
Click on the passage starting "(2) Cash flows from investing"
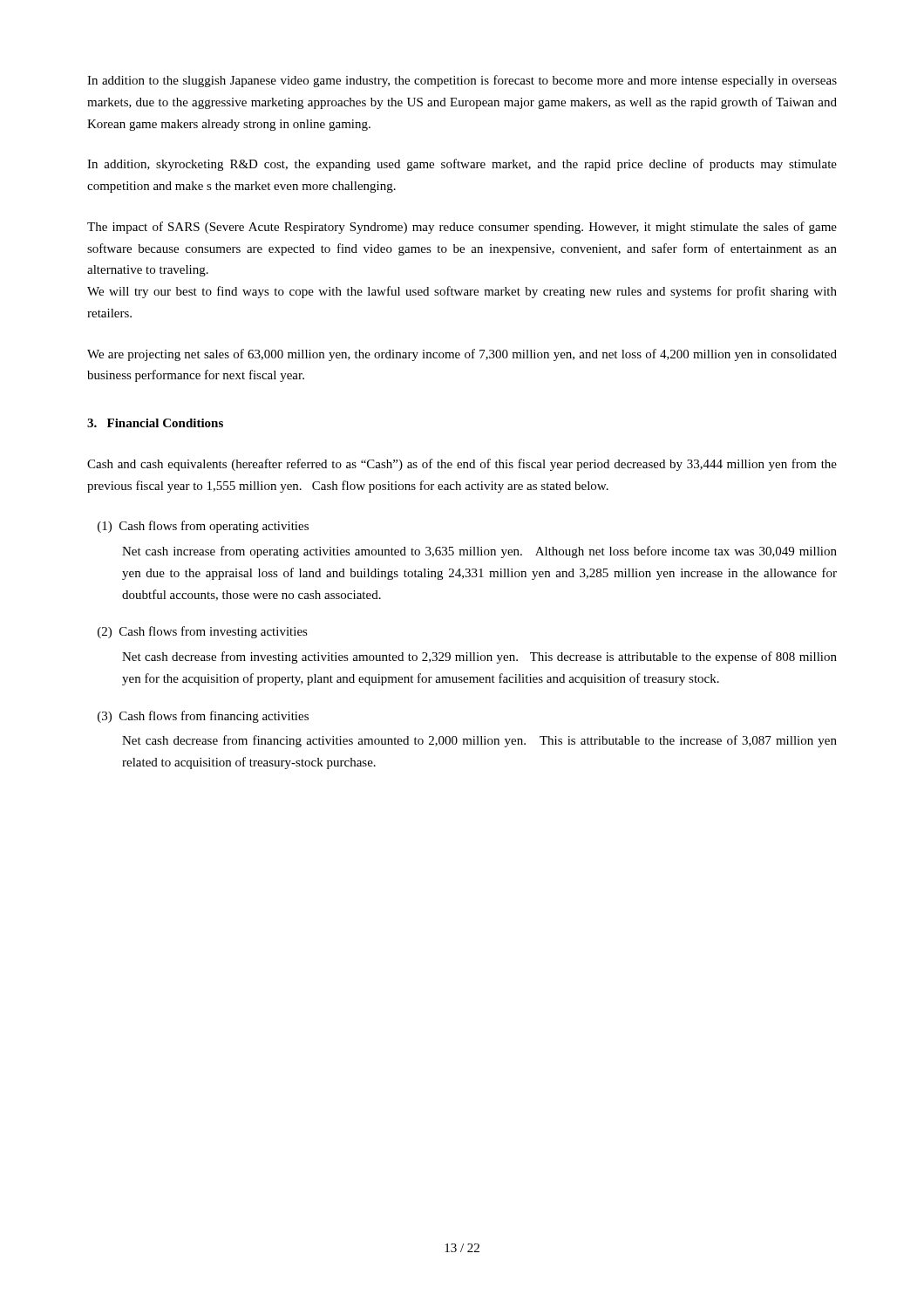[462, 655]
